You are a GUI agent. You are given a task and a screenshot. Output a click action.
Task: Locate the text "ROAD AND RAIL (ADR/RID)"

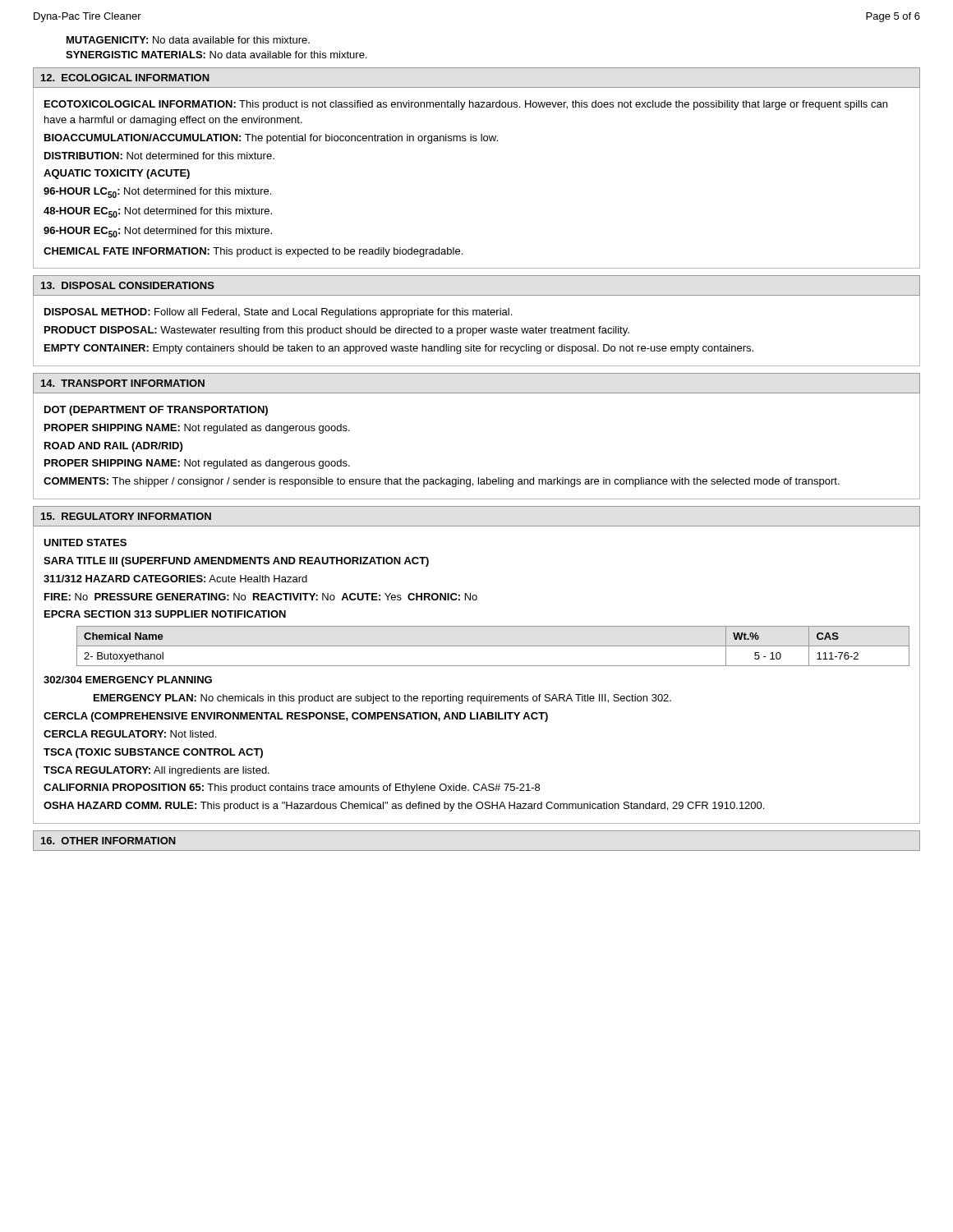click(x=113, y=445)
